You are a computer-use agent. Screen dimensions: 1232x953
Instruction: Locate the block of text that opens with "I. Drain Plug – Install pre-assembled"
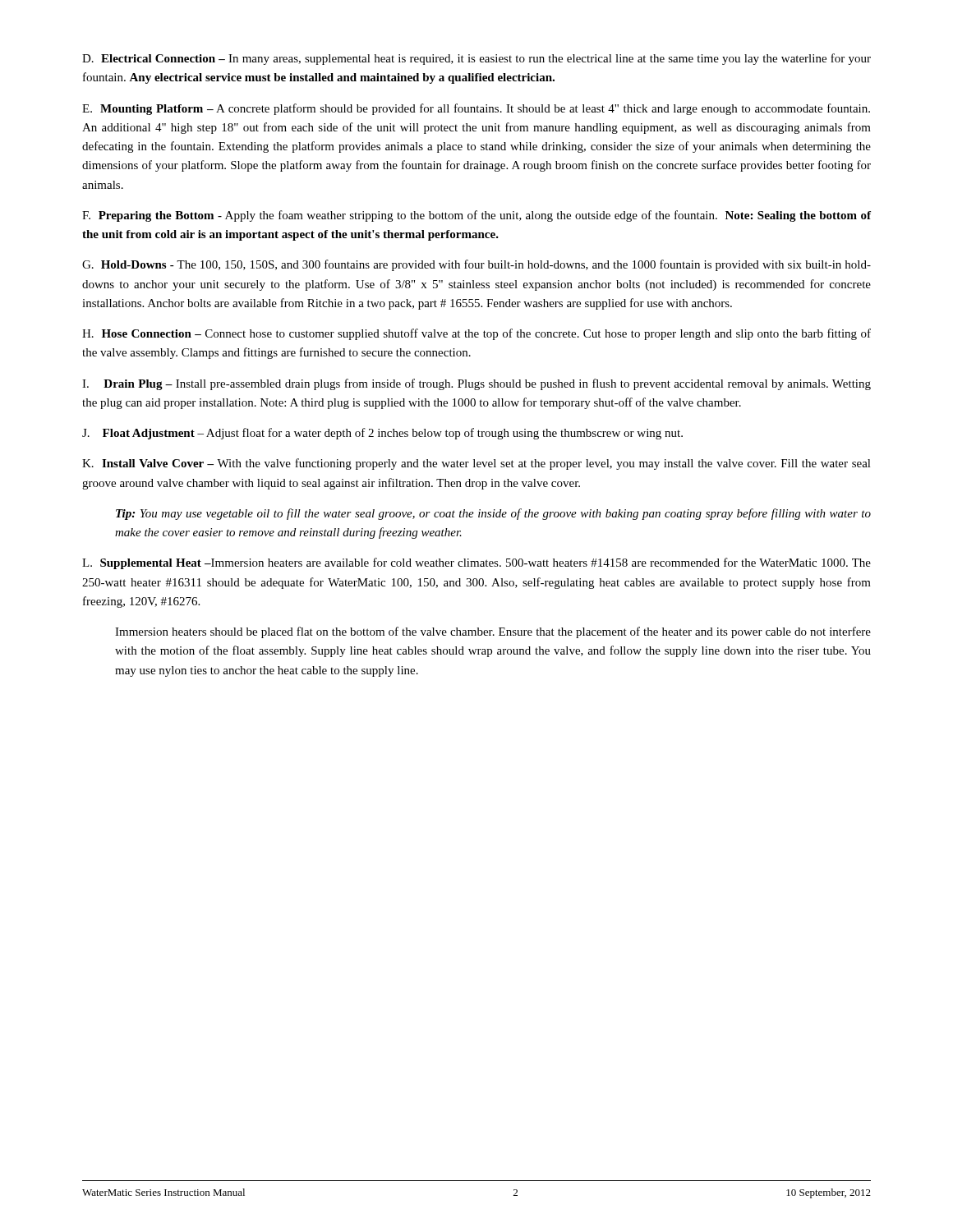tap(476, 393)
